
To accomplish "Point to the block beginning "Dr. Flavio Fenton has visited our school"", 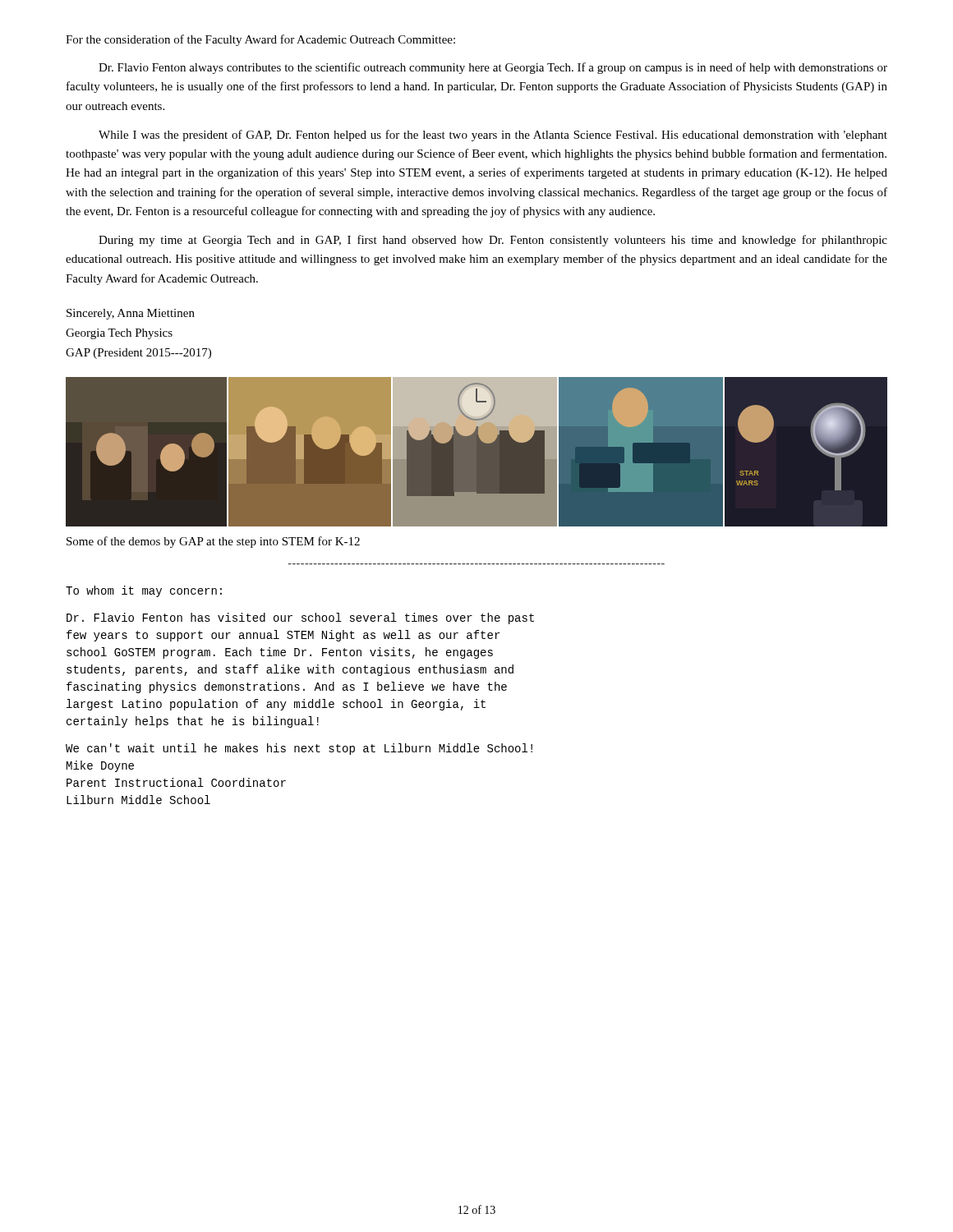I will (x=300, y=670).
